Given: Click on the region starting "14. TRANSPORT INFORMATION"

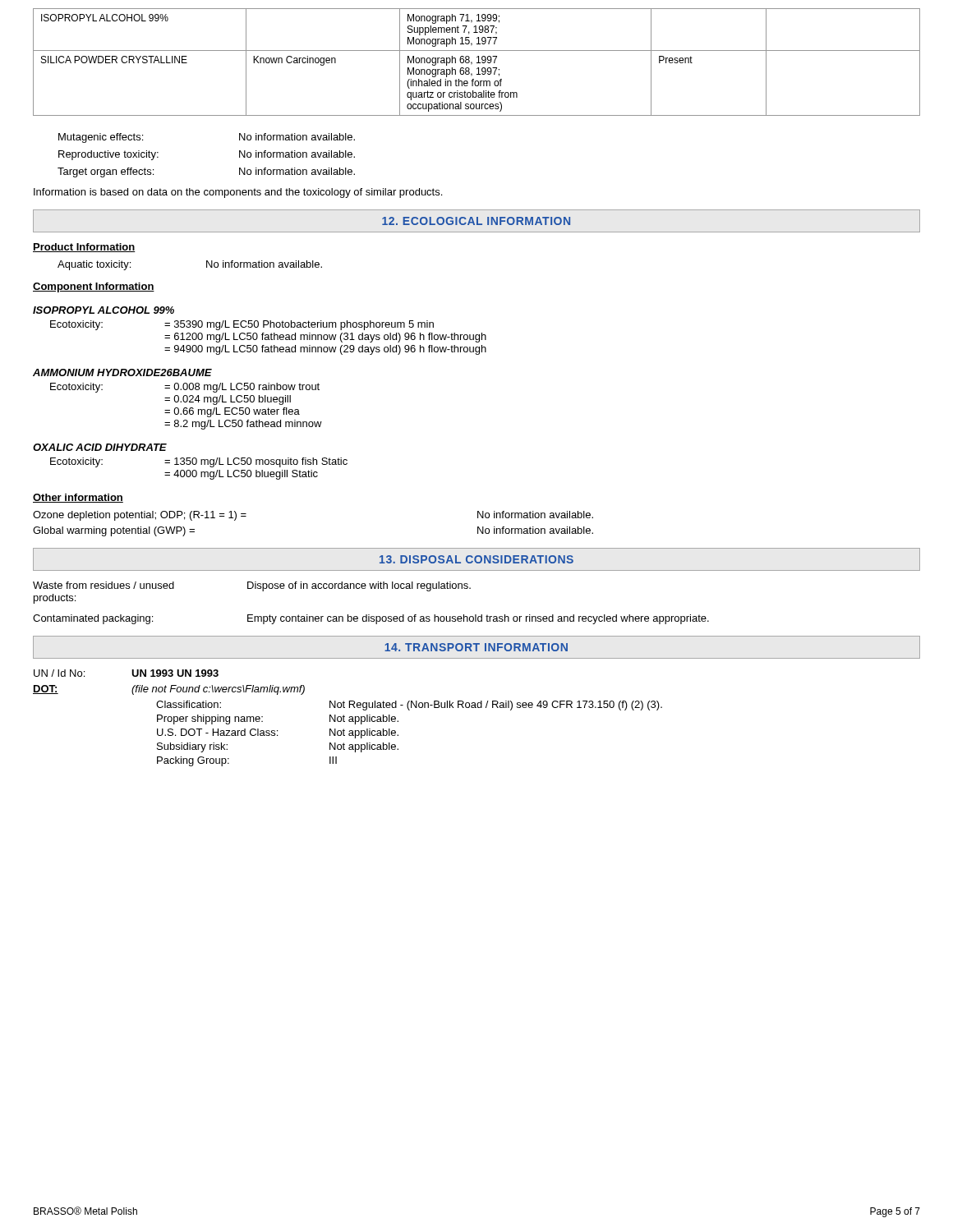Looking at the screenshot, I should 476,647.
